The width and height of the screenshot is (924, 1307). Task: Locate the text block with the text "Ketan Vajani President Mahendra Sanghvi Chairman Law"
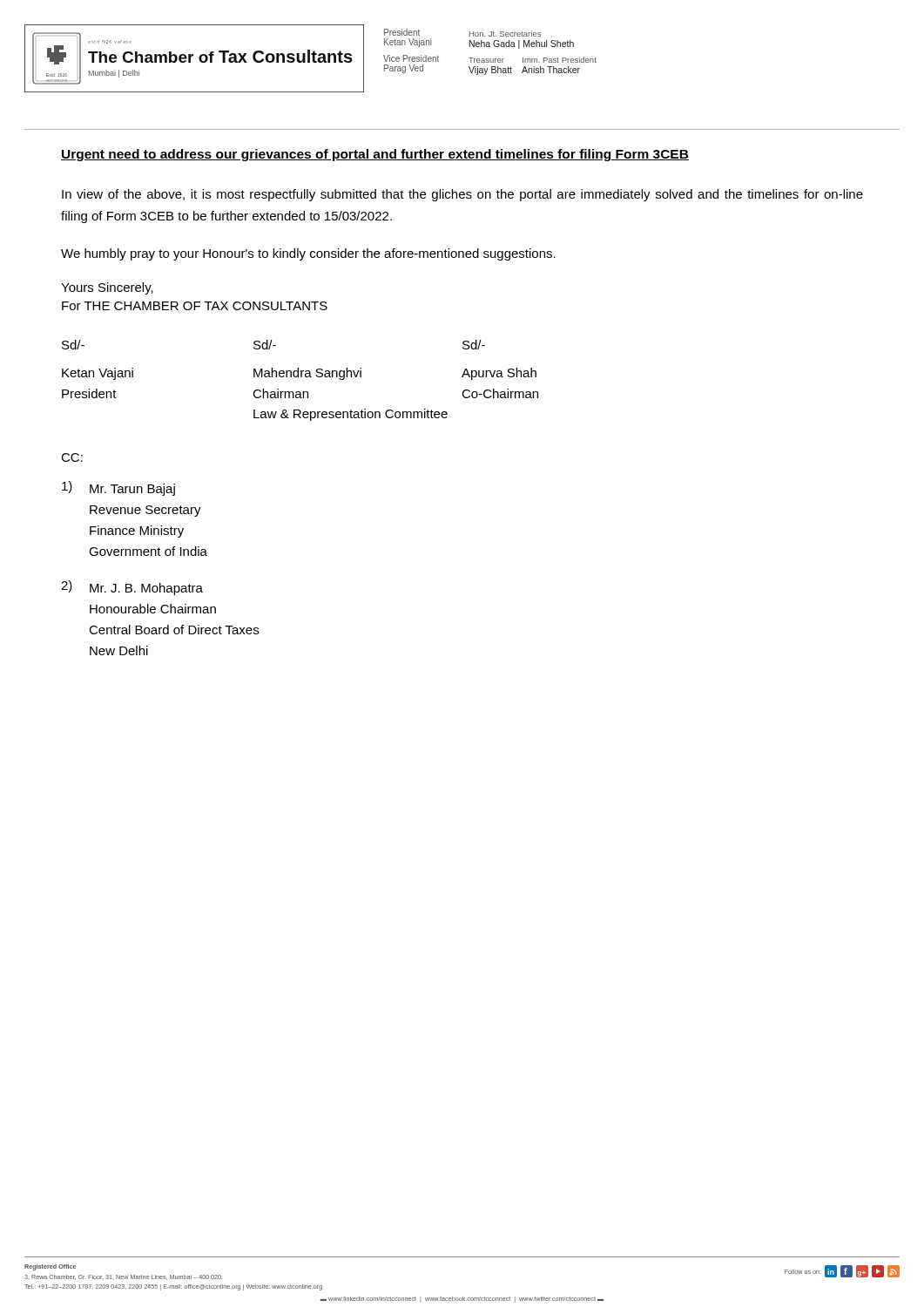300,393
